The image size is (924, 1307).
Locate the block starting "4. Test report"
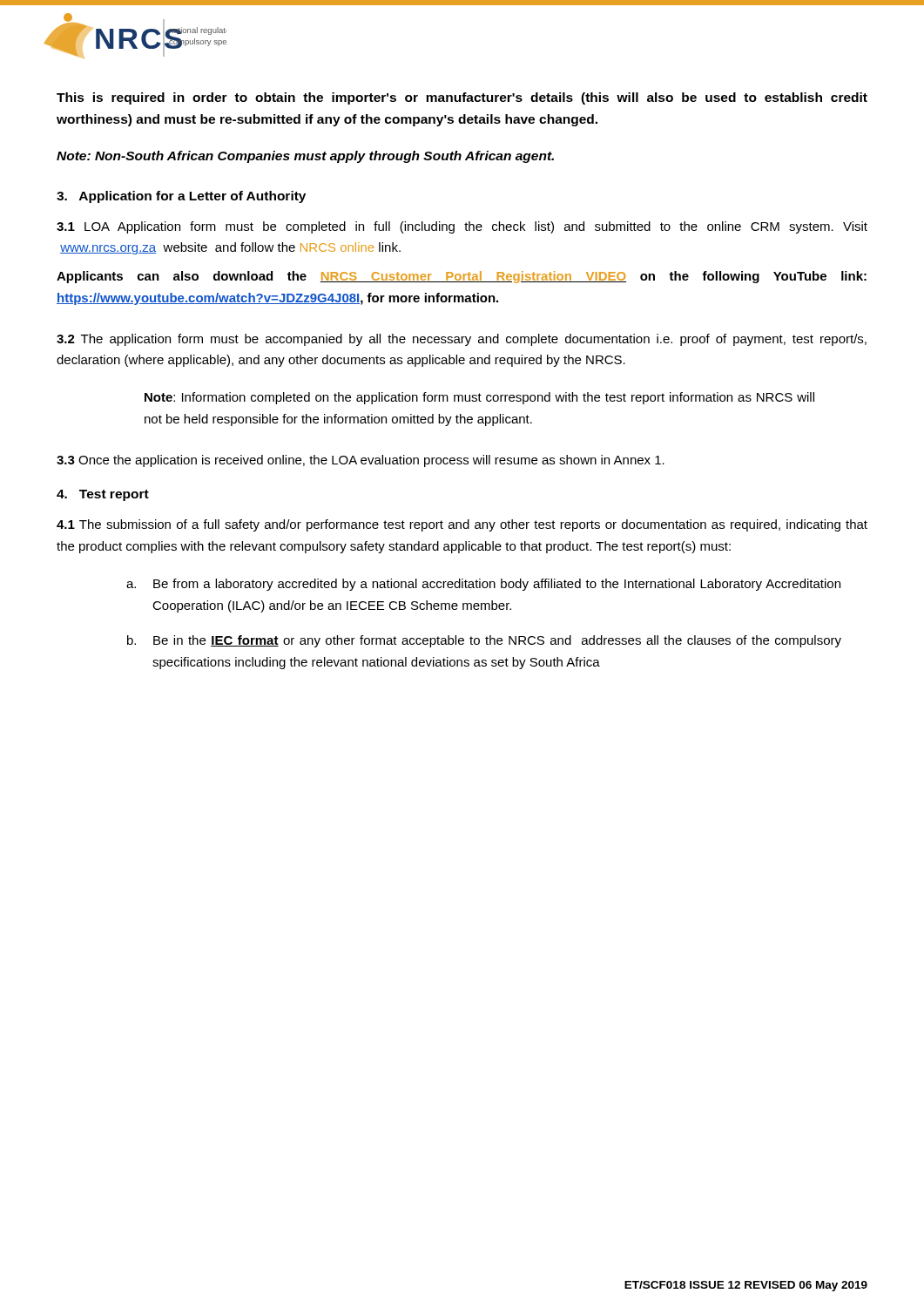[x=103, y=494]
